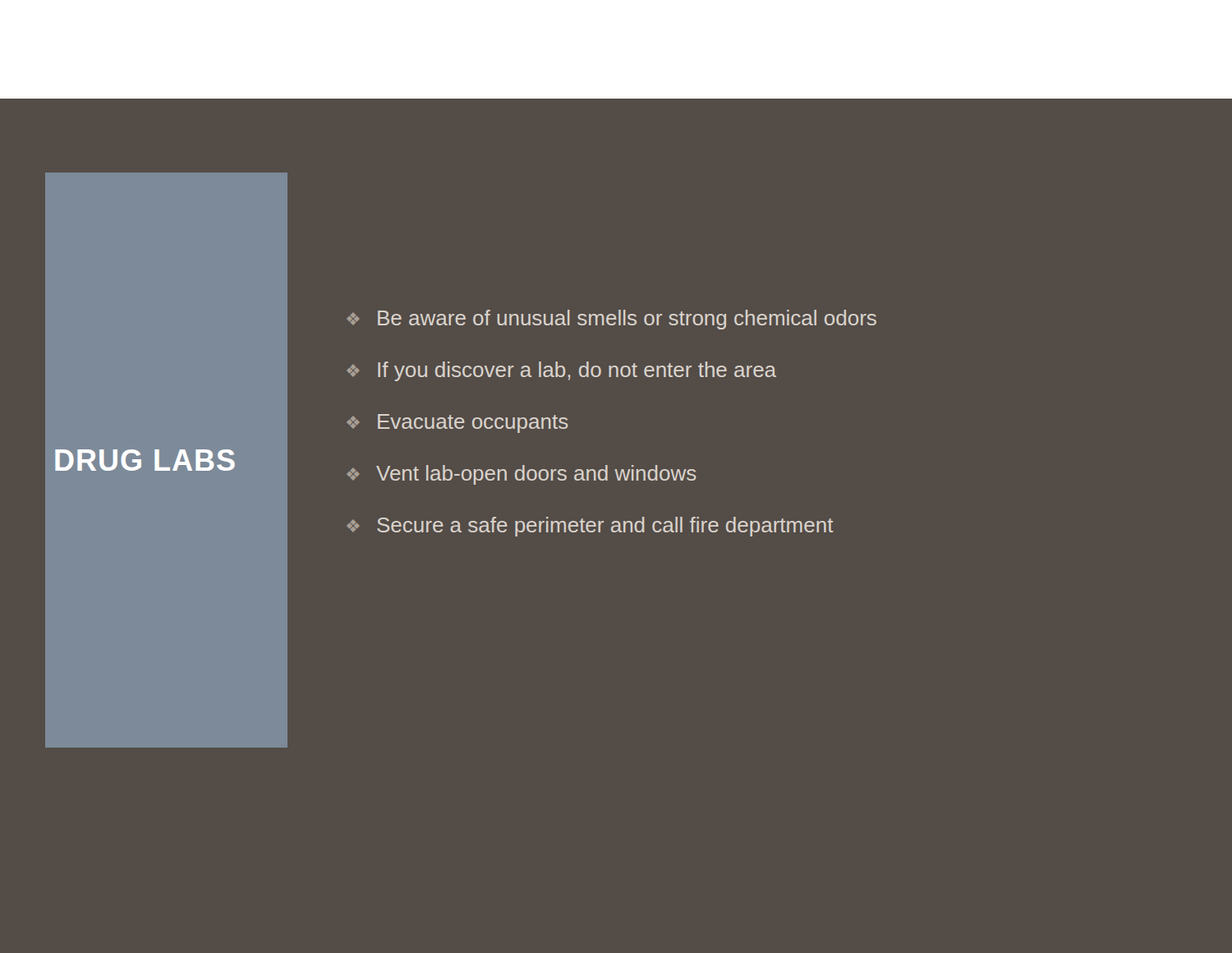Find the title that says "DRUG LABS"
Screen dimensions: 953x1232
pos(145,460)
